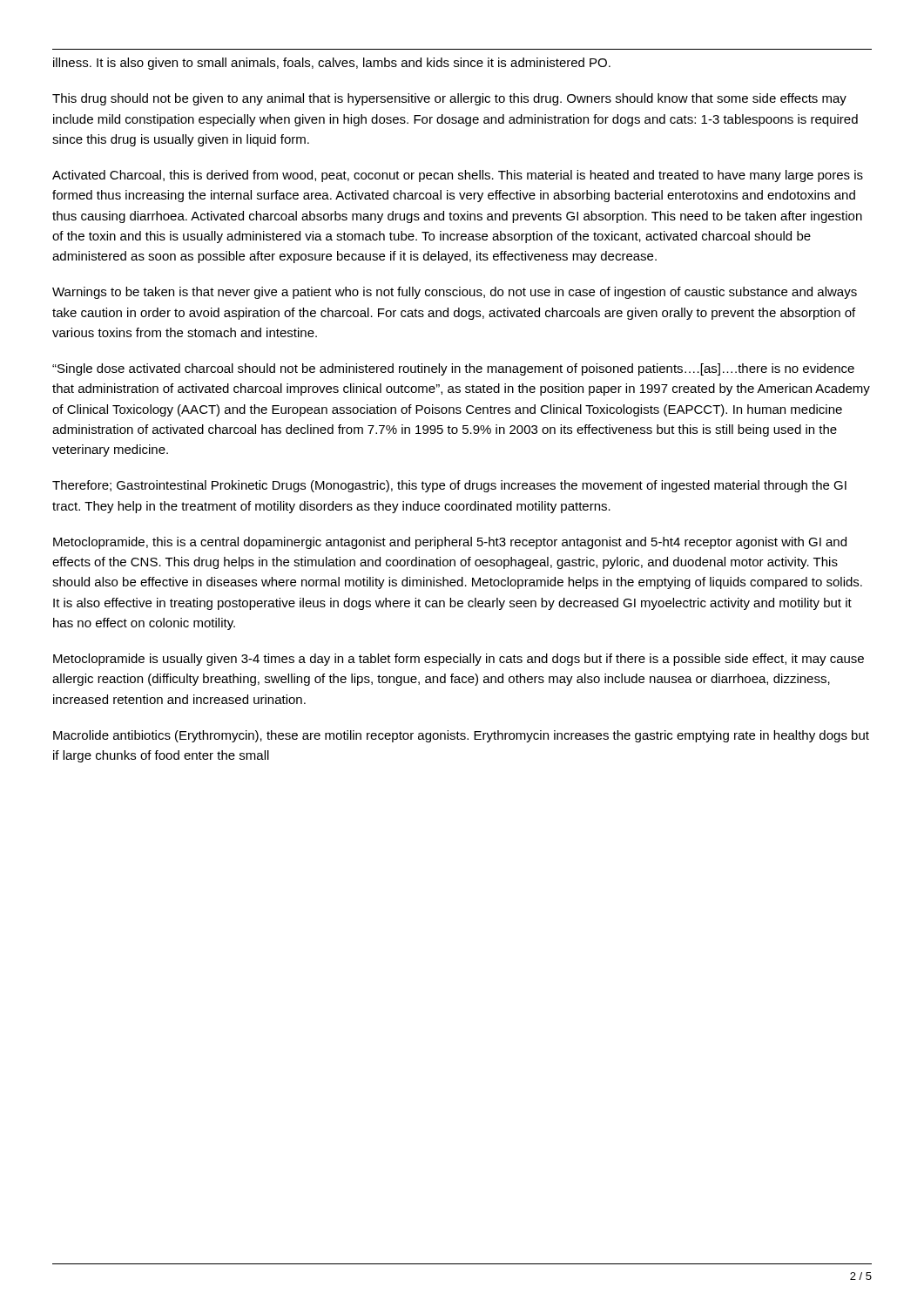Screen dimensions: 1307x924
Task: Point to the block beginning "“Single dose activated charcoal should not be"
Action: pos(461,409)
